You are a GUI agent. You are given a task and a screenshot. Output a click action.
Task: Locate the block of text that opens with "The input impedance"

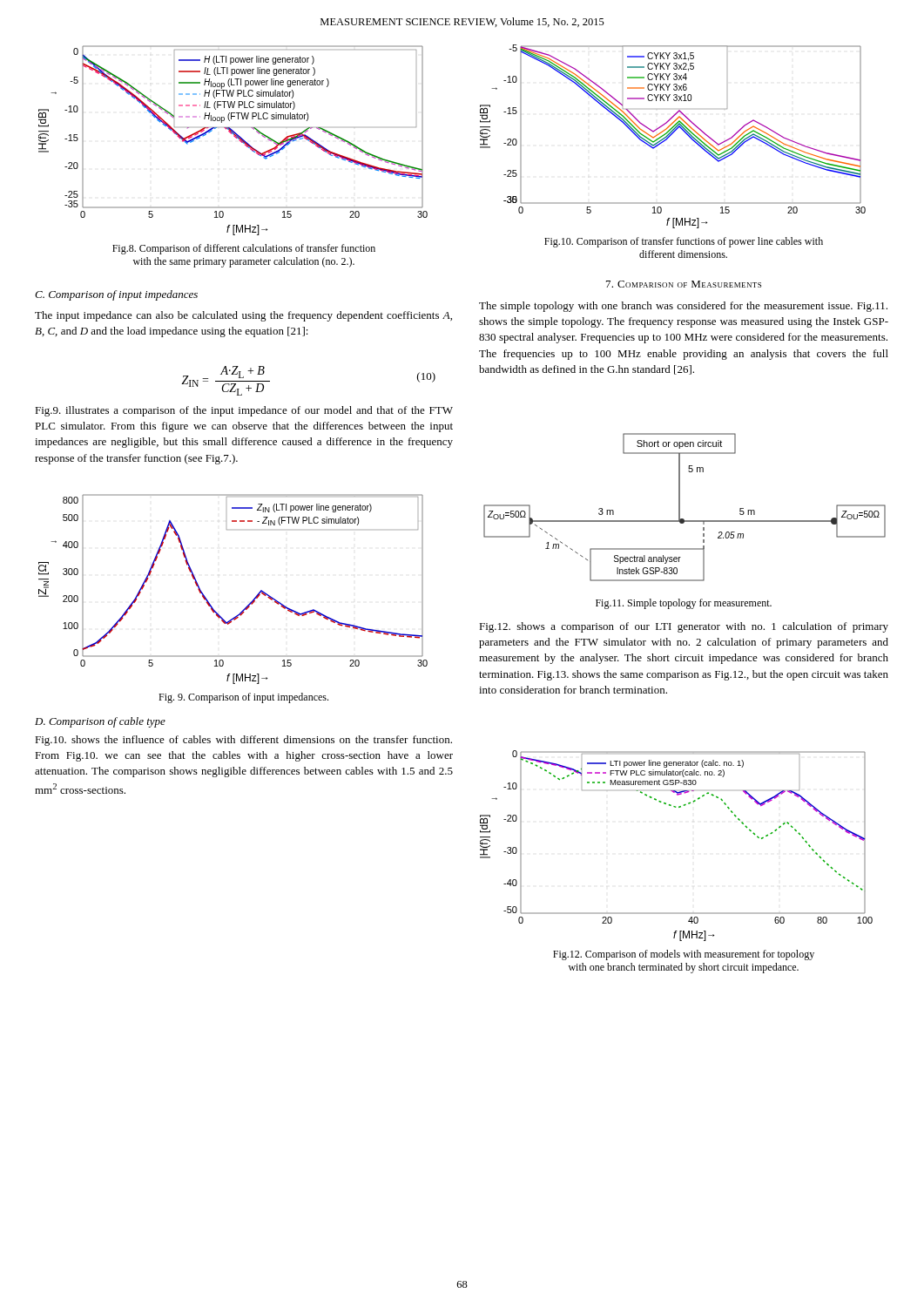(244, 323)
